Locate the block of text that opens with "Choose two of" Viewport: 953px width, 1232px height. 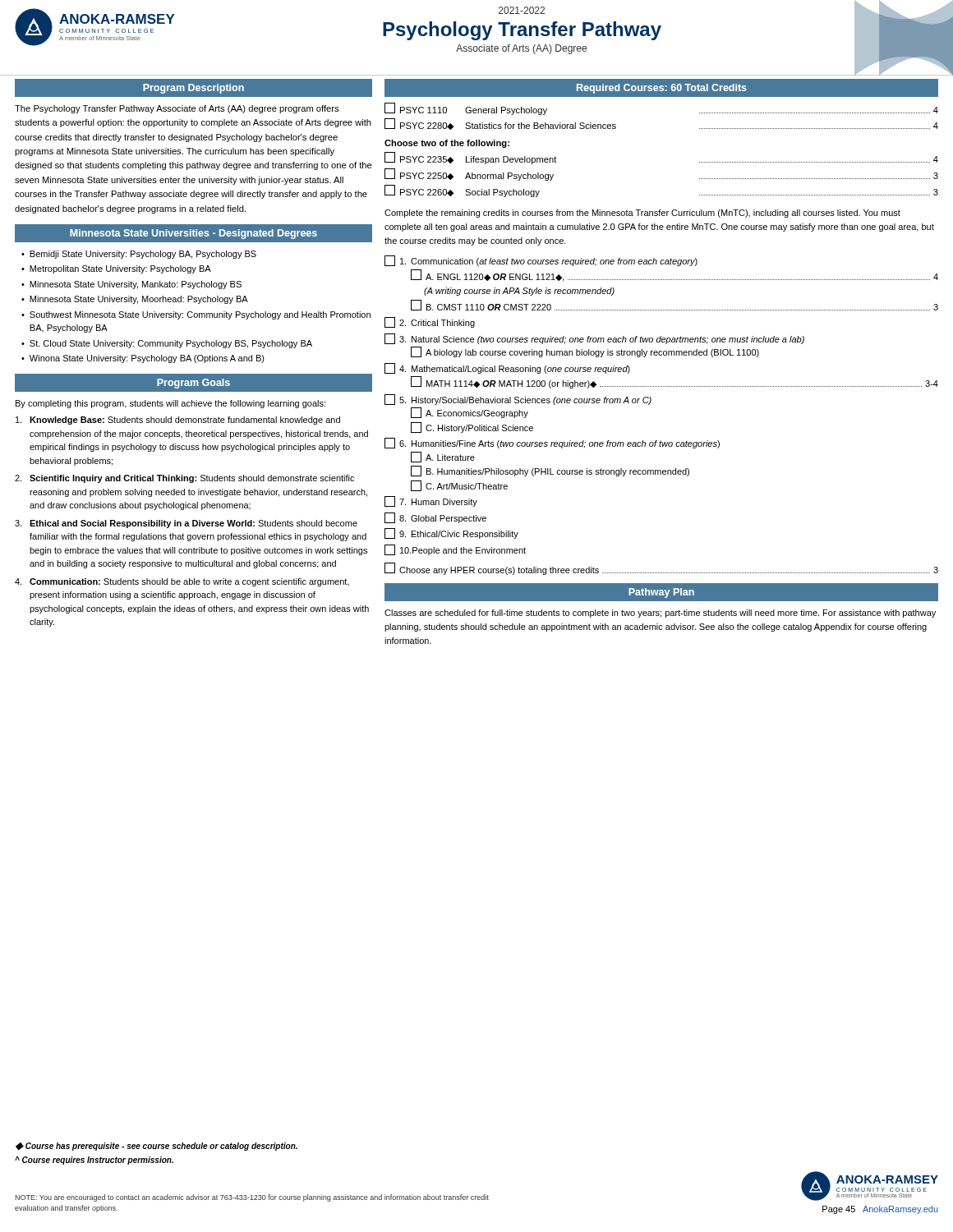pos(447,143)
